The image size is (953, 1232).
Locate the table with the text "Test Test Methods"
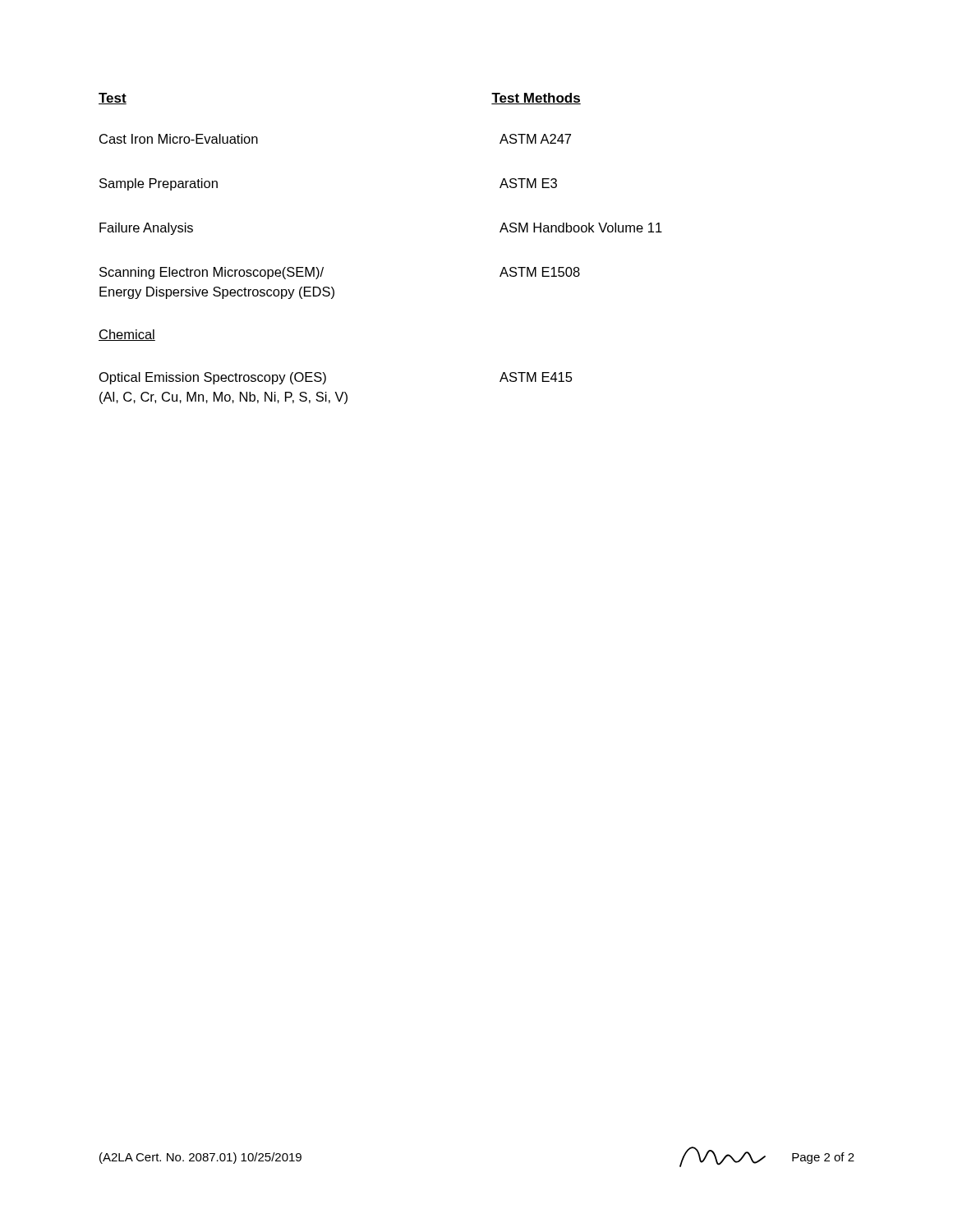476,249
